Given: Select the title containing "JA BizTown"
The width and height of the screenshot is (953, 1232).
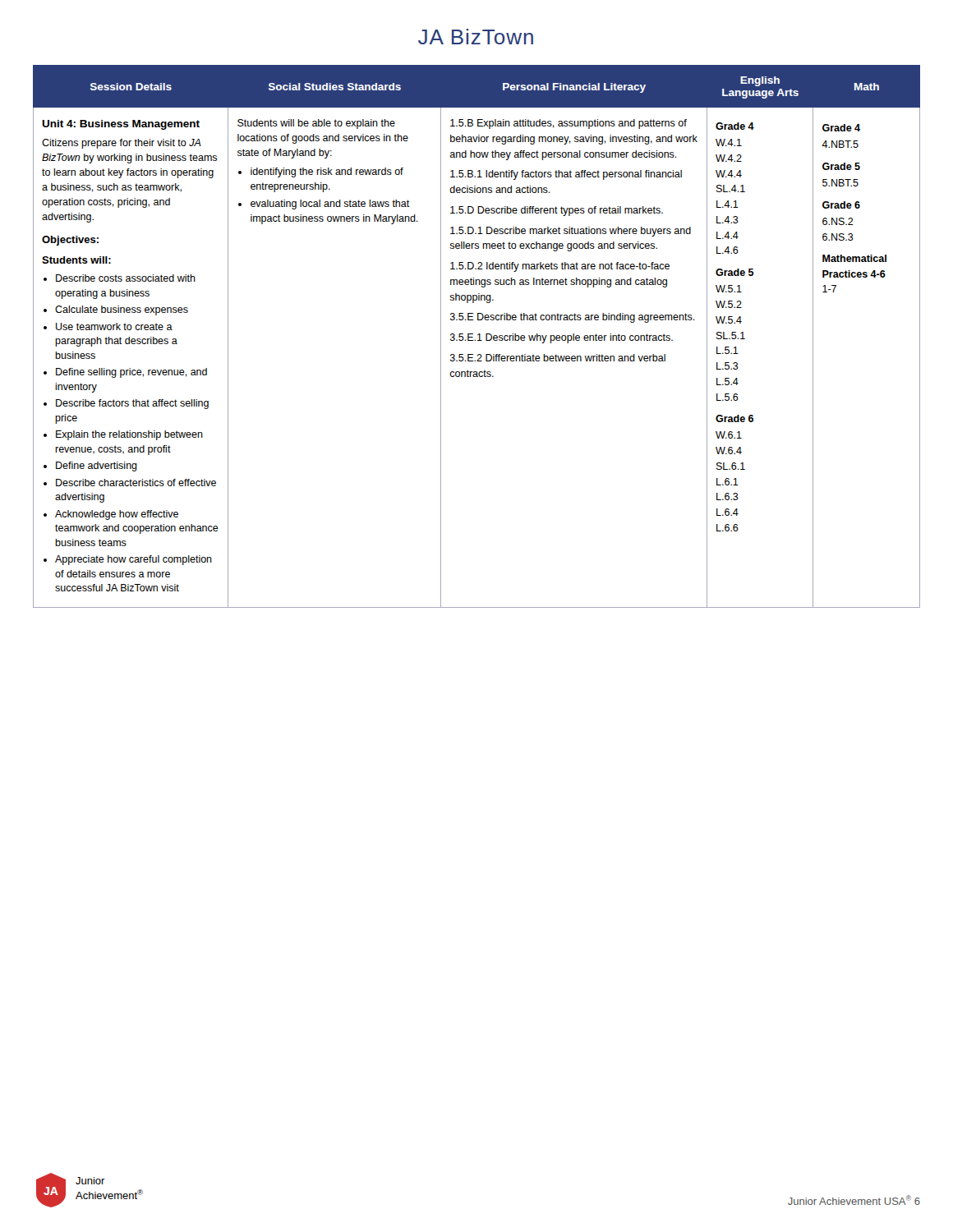Looking at the screenshot, I should point(476,37).
